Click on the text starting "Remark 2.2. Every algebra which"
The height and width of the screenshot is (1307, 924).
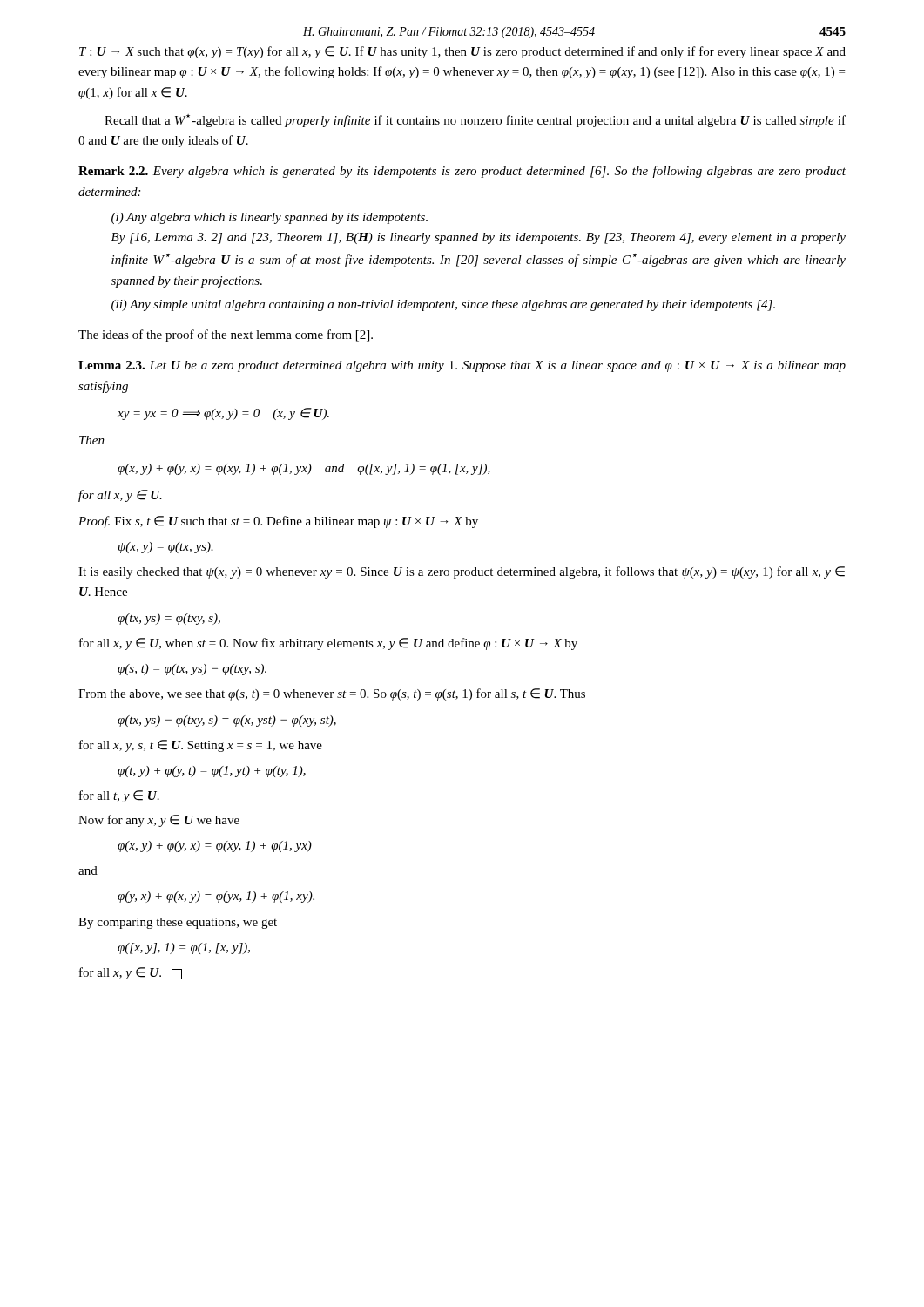tap(462, 182)
